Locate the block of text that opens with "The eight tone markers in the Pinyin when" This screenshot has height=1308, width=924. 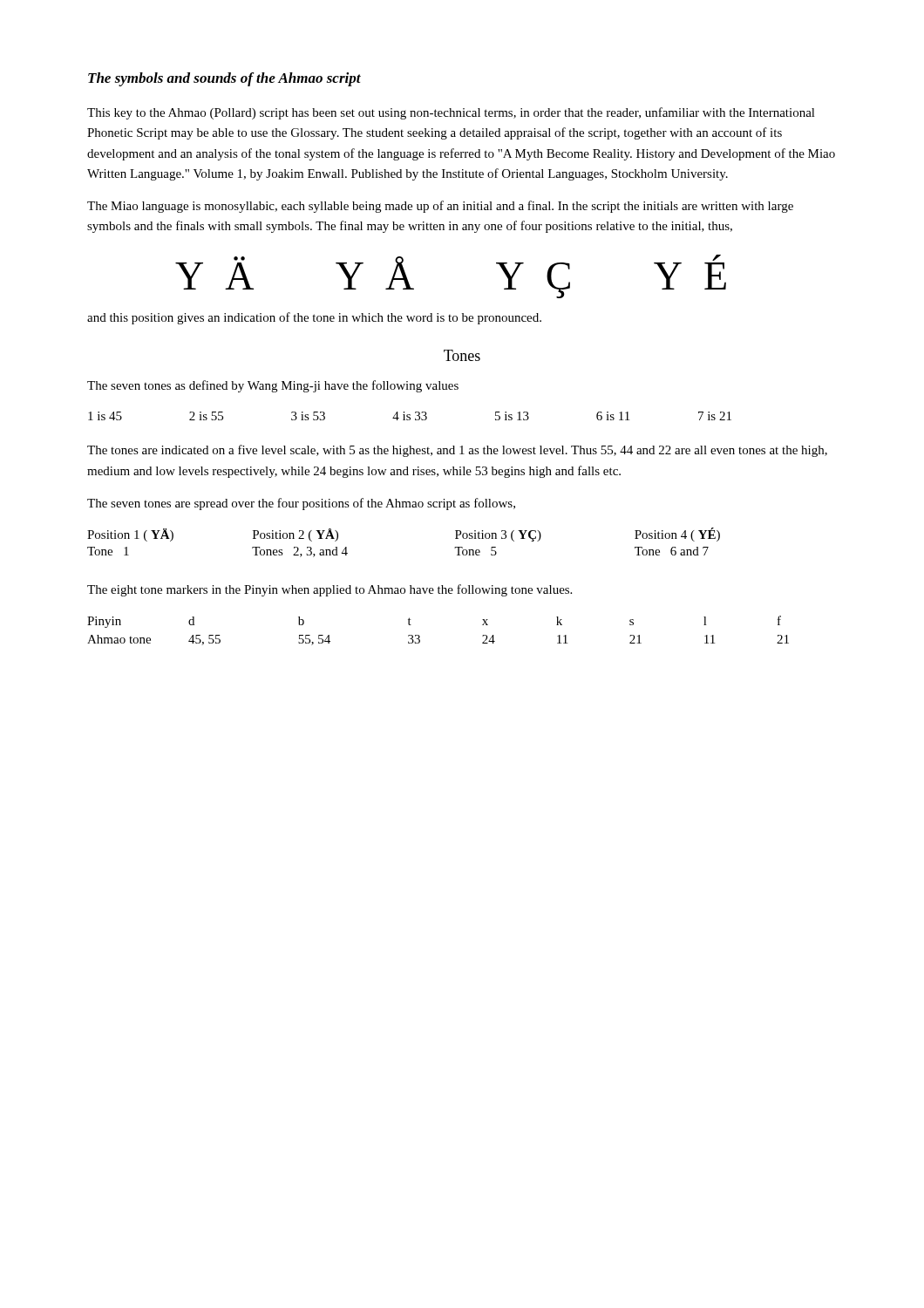click(x=330, y=589)
